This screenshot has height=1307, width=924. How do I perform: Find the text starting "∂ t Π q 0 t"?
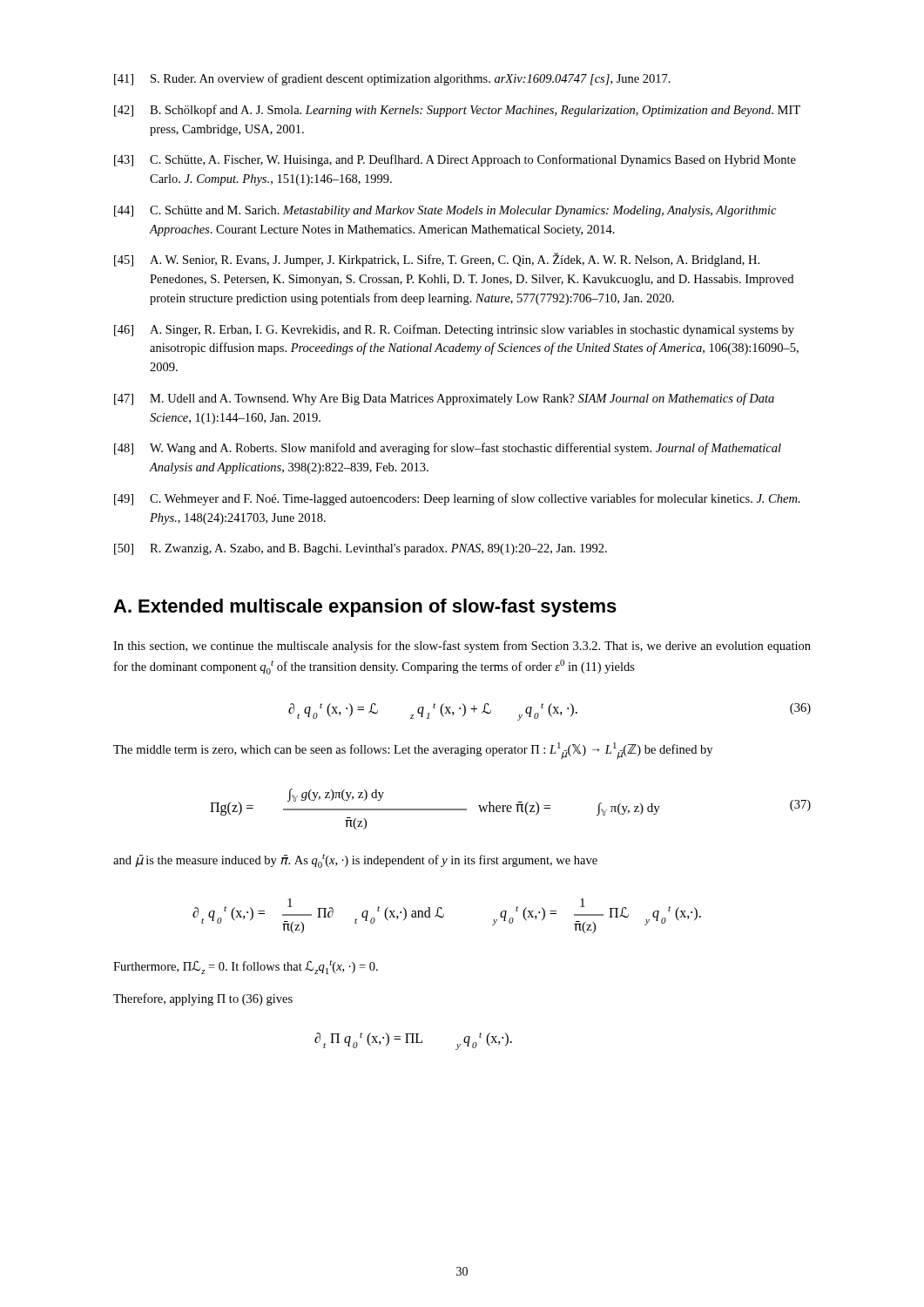[x=462, y=1038]
